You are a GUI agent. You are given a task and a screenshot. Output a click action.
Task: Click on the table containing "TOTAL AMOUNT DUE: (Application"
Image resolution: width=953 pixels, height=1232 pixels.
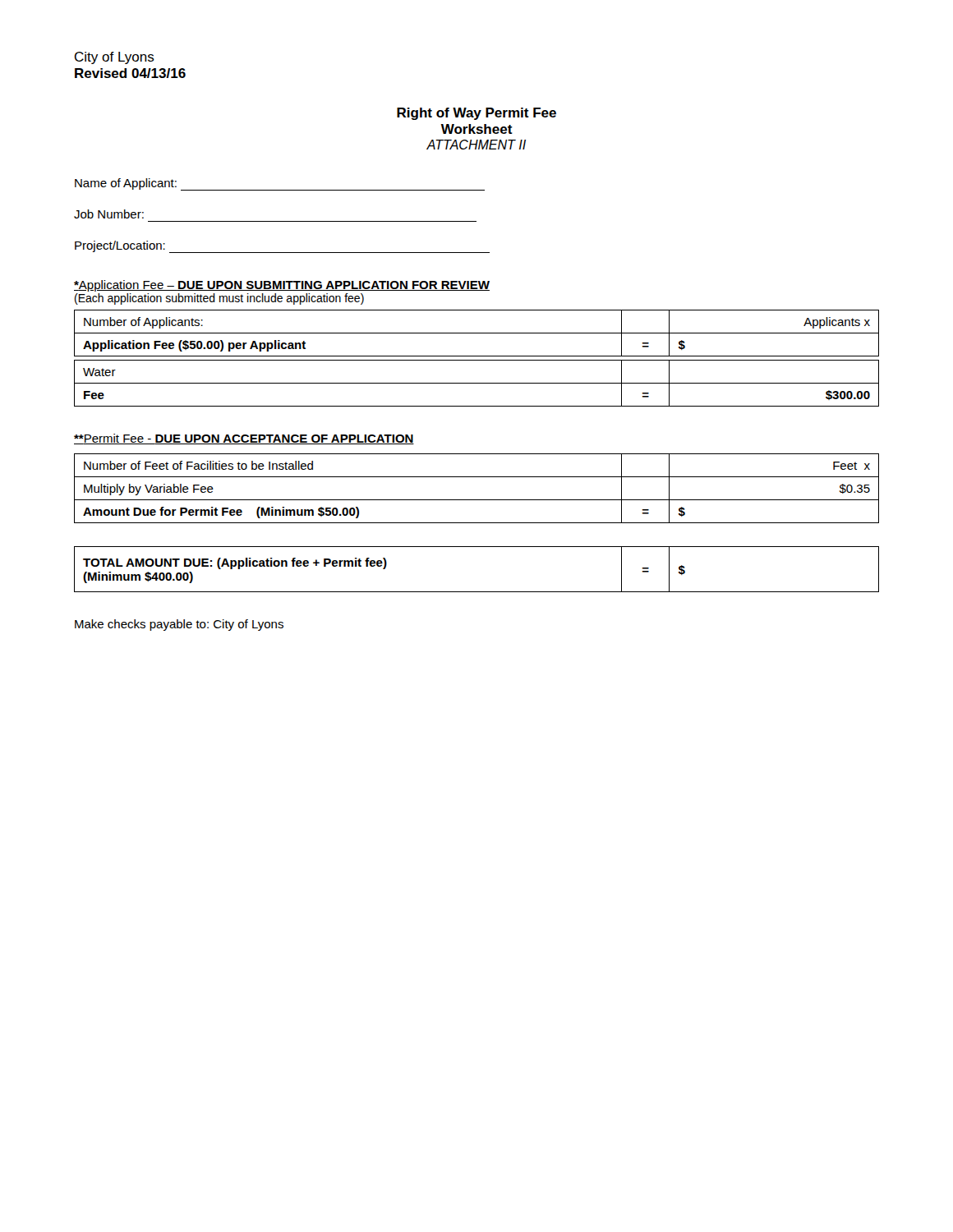[476, 569]
